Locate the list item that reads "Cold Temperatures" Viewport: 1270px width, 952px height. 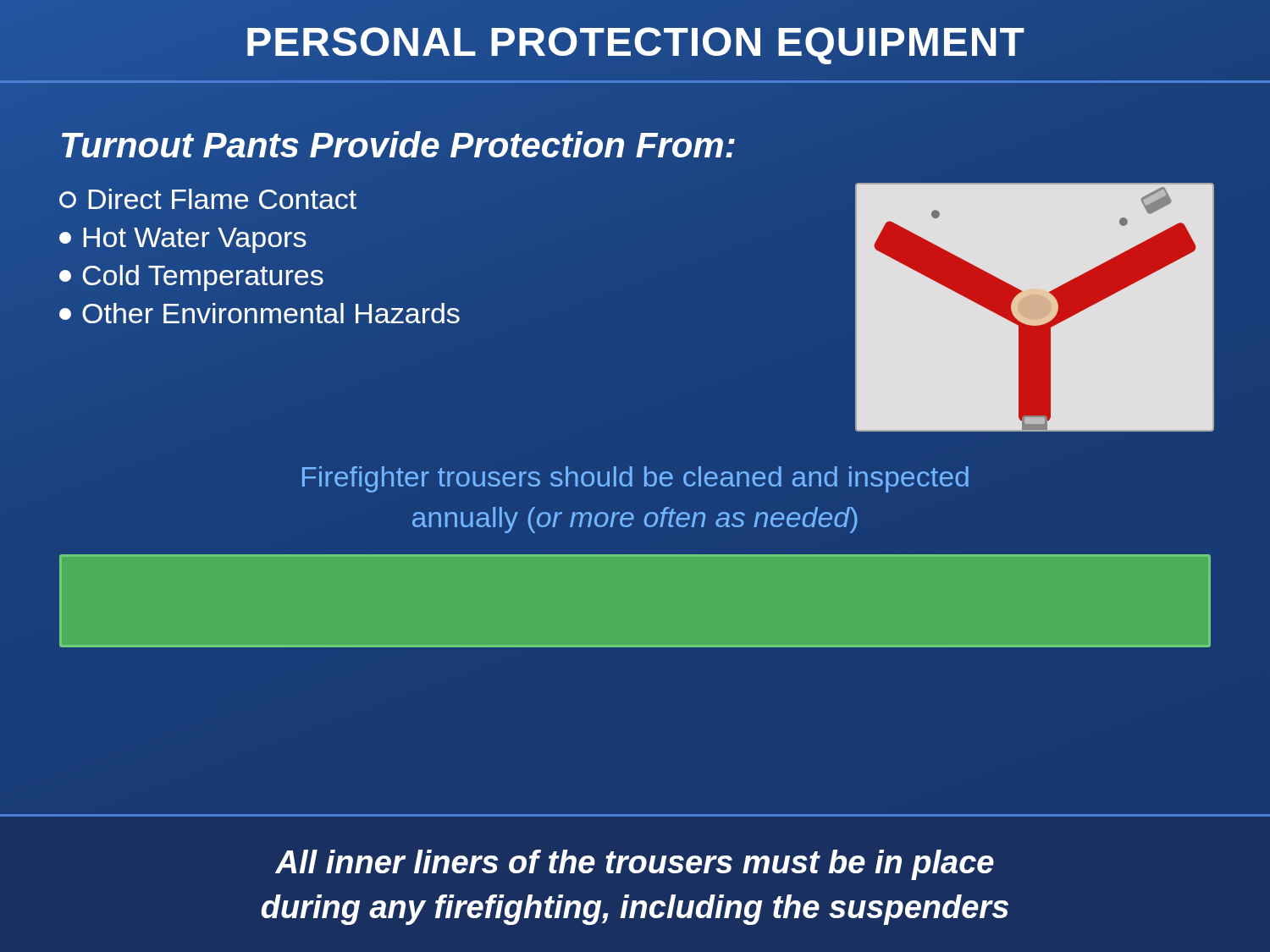tap(191, 278)
